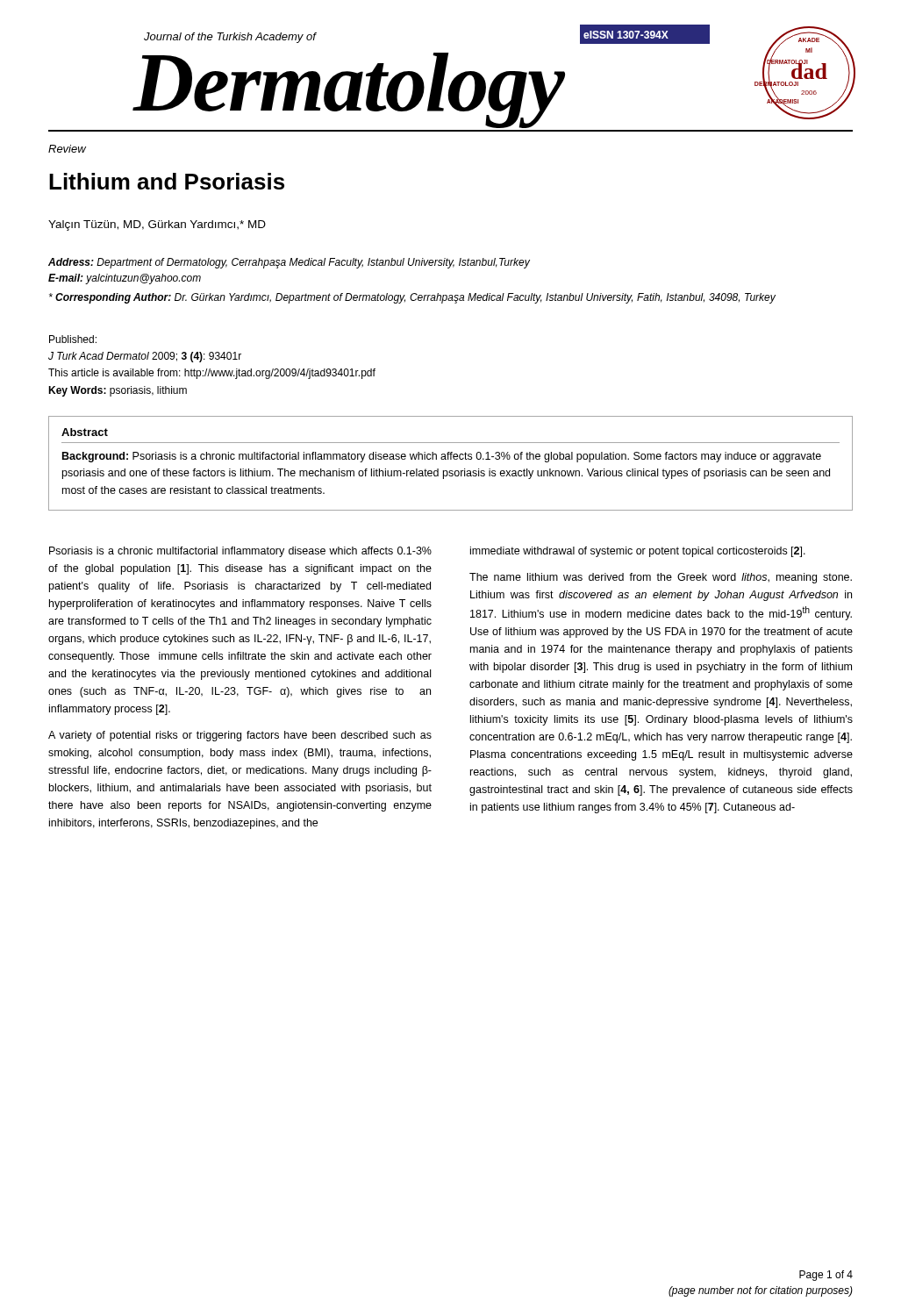The image size is (901, 1316).
Task: Find the region starting "Lithium and Psoriasis"
Action: [x=167, y=182]
